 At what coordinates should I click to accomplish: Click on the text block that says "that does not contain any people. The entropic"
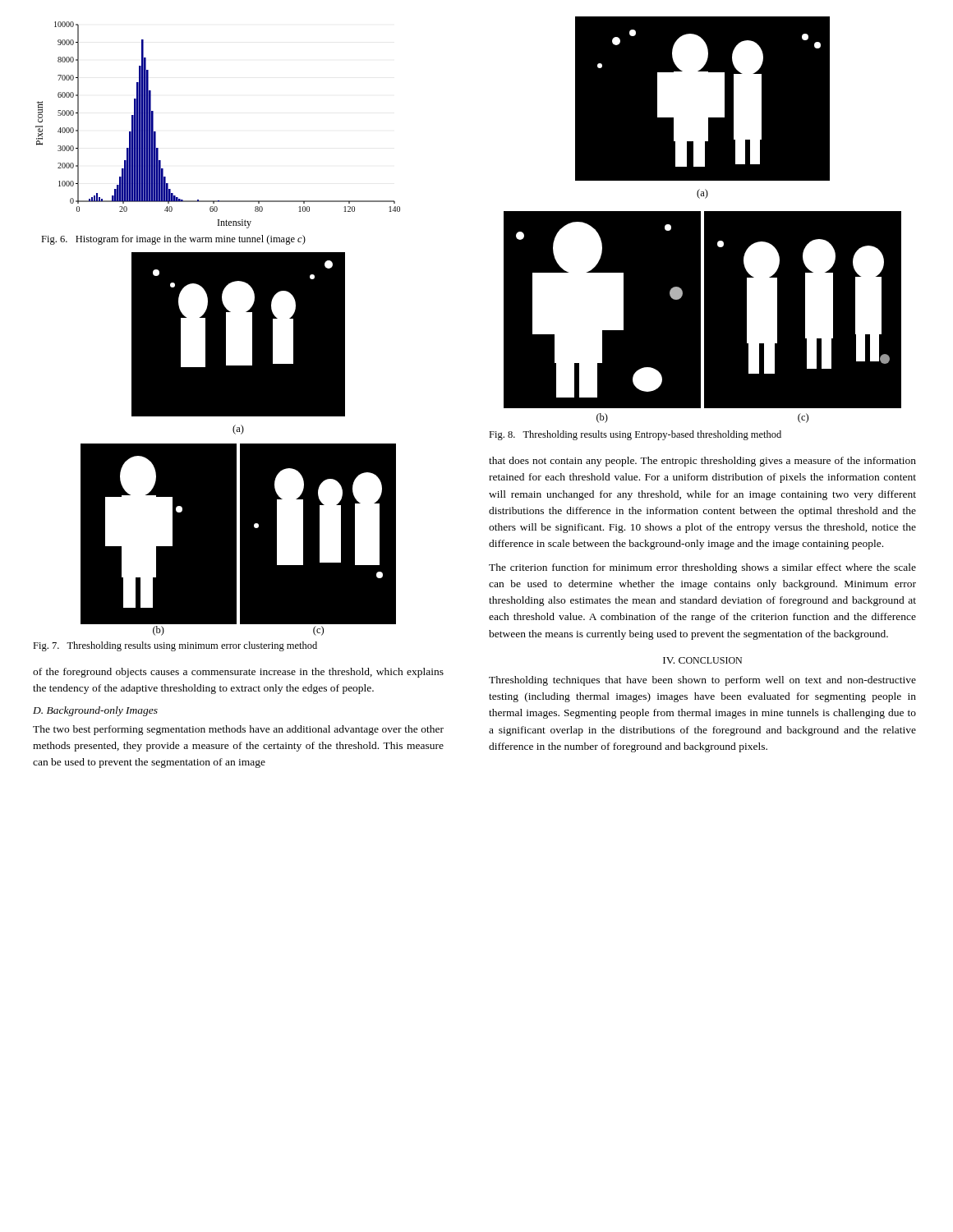(x=702, y=502)
